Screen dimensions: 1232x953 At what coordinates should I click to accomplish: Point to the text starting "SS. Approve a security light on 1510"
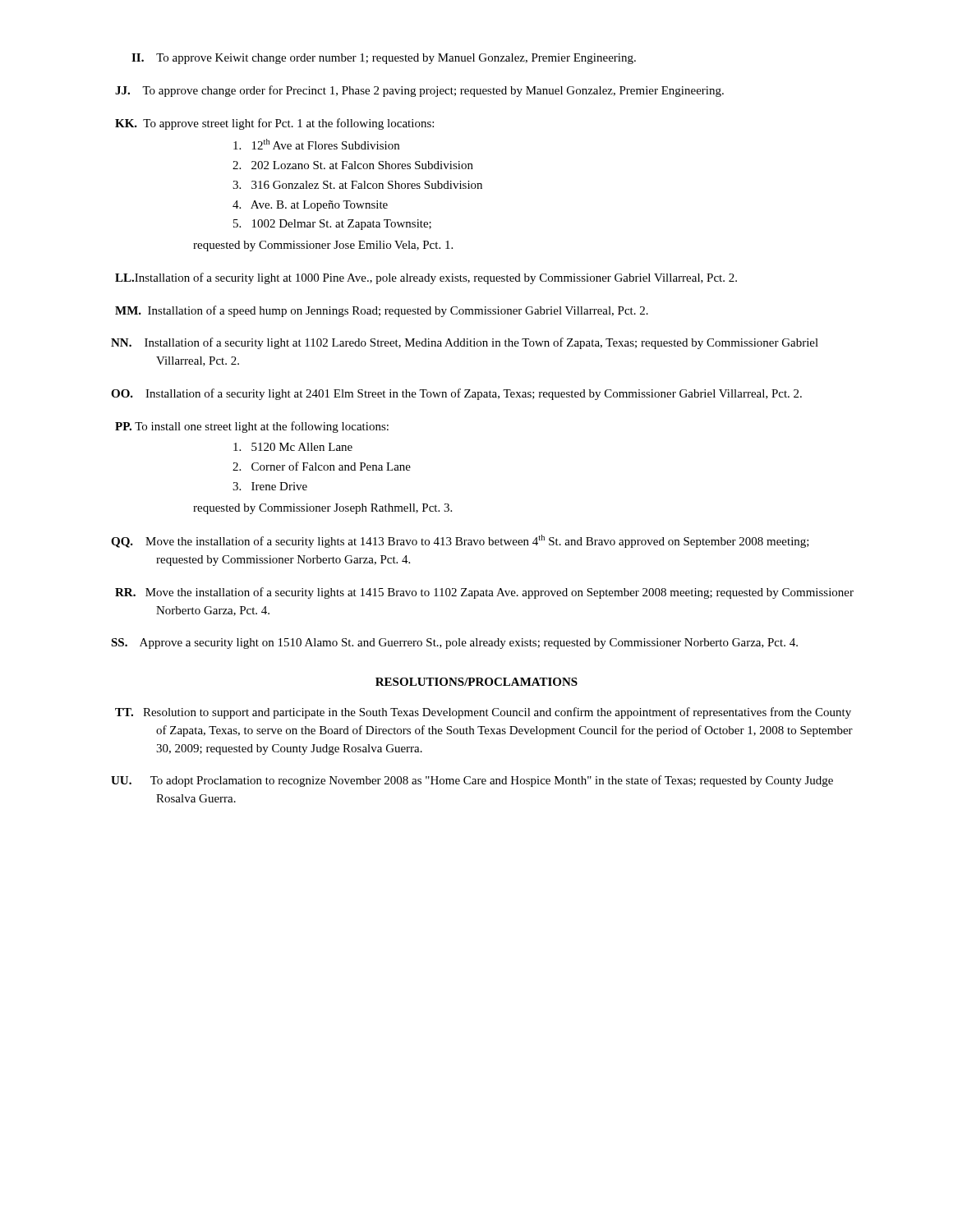coord(455,642)
